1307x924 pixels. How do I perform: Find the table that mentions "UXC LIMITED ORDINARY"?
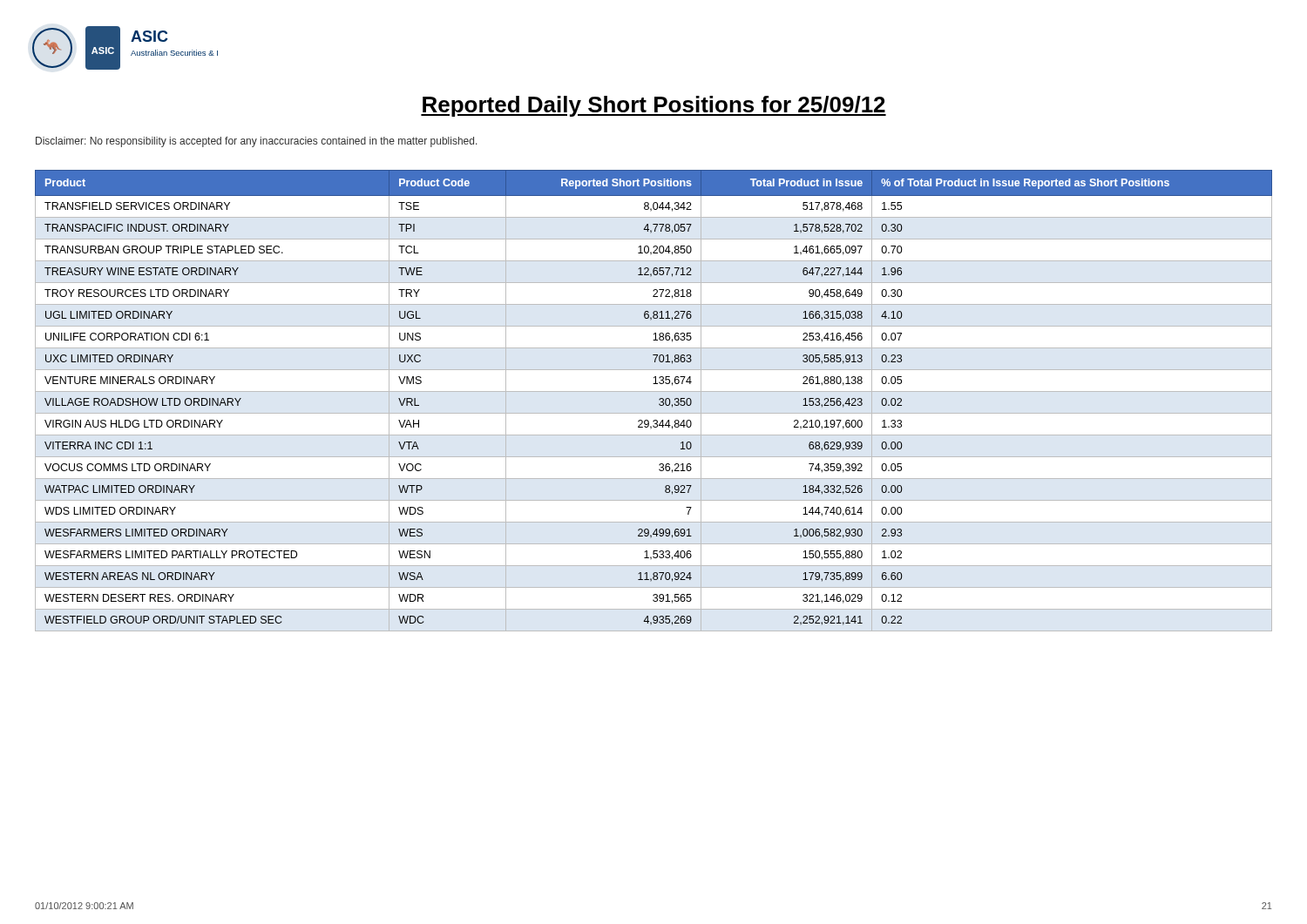(654, 401)
